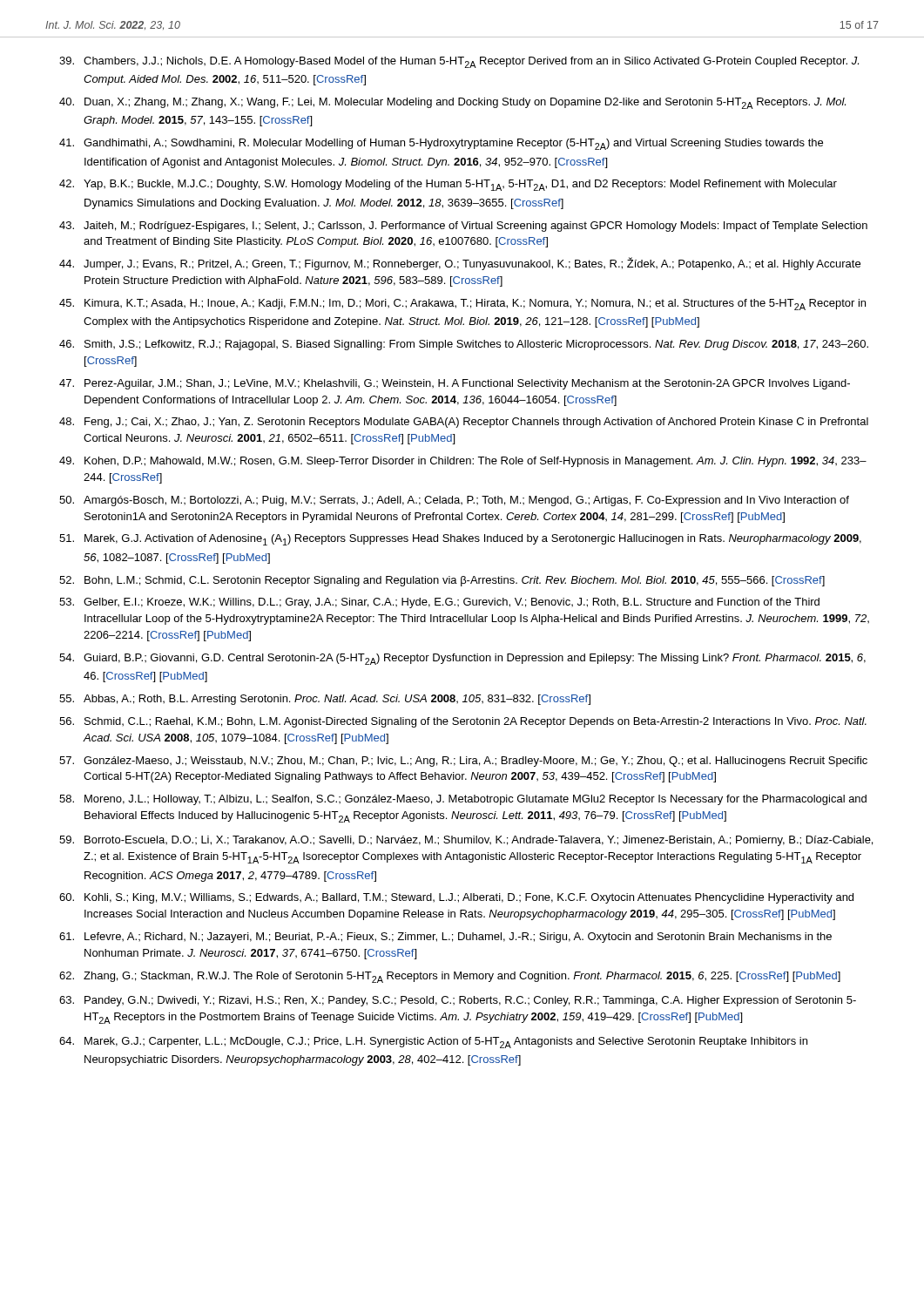Image resolution: width=924 pixels, height=1307 pixels.
Task: Select the list item that reads "46. Smith, J.S.; Lefkowitz, R.J.; Rajagopal,"
Action: tap(462, 353)
